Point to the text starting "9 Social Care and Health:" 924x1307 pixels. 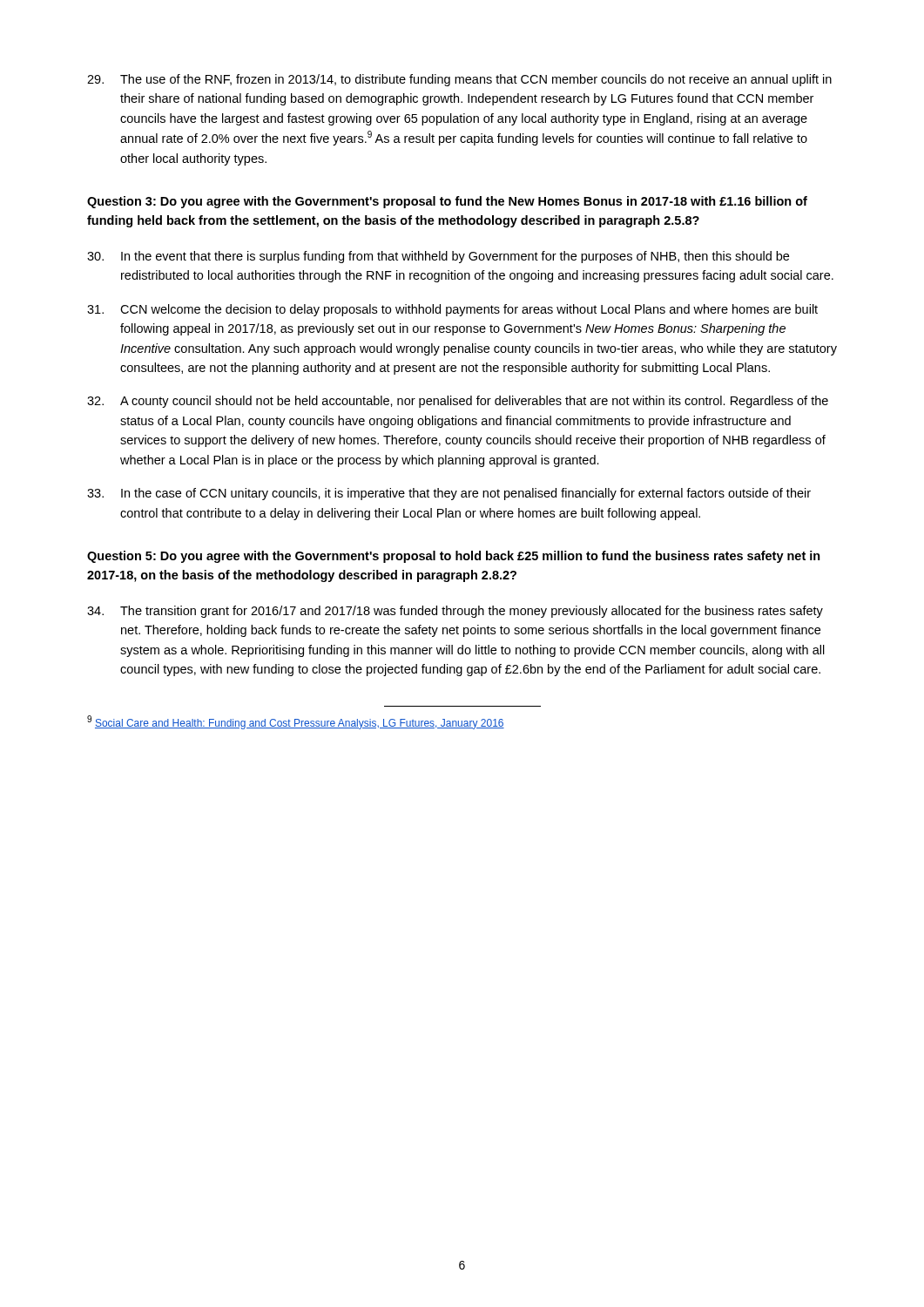[295, 722]
